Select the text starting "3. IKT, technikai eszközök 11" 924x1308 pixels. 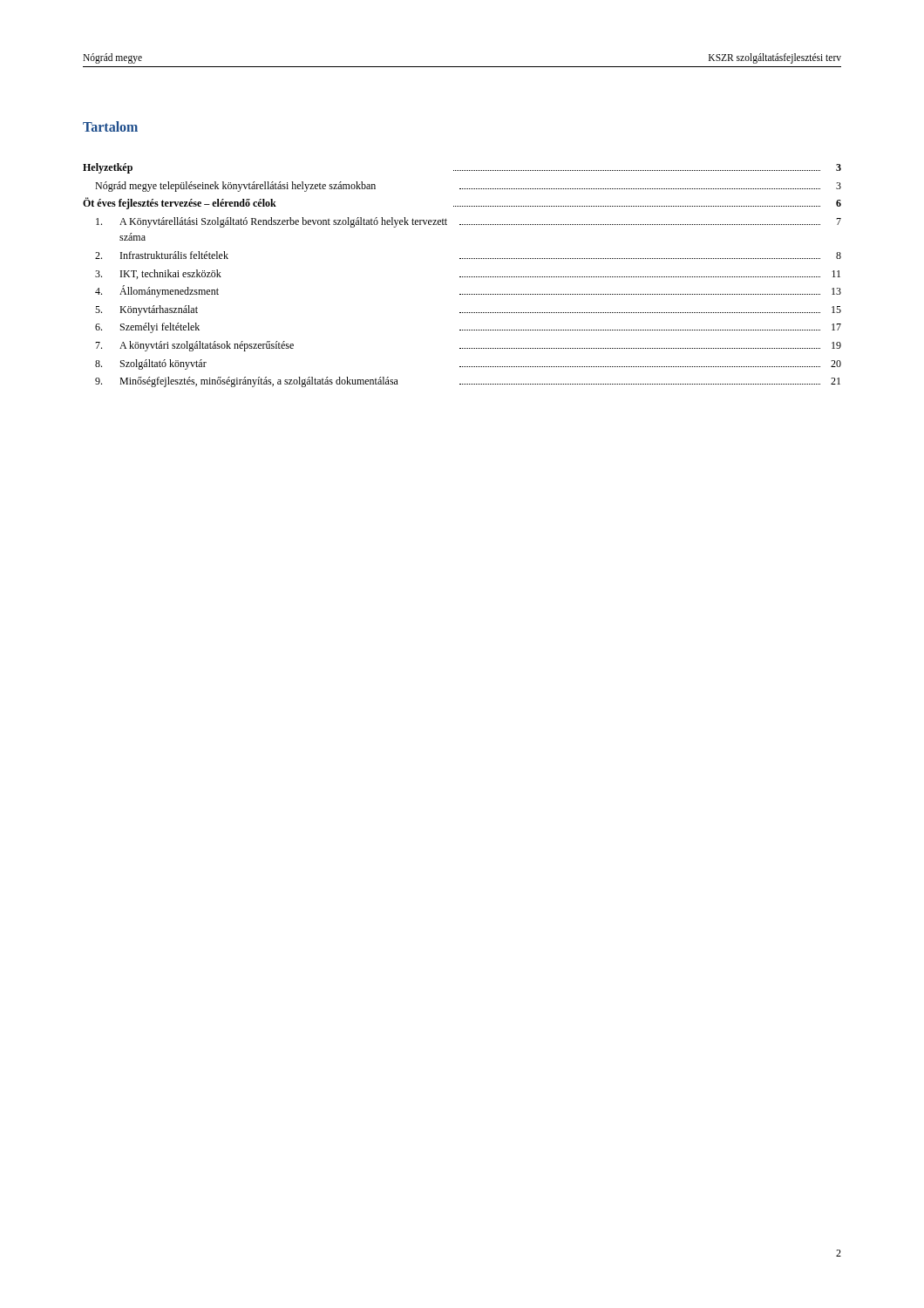[x=468, y=274]
